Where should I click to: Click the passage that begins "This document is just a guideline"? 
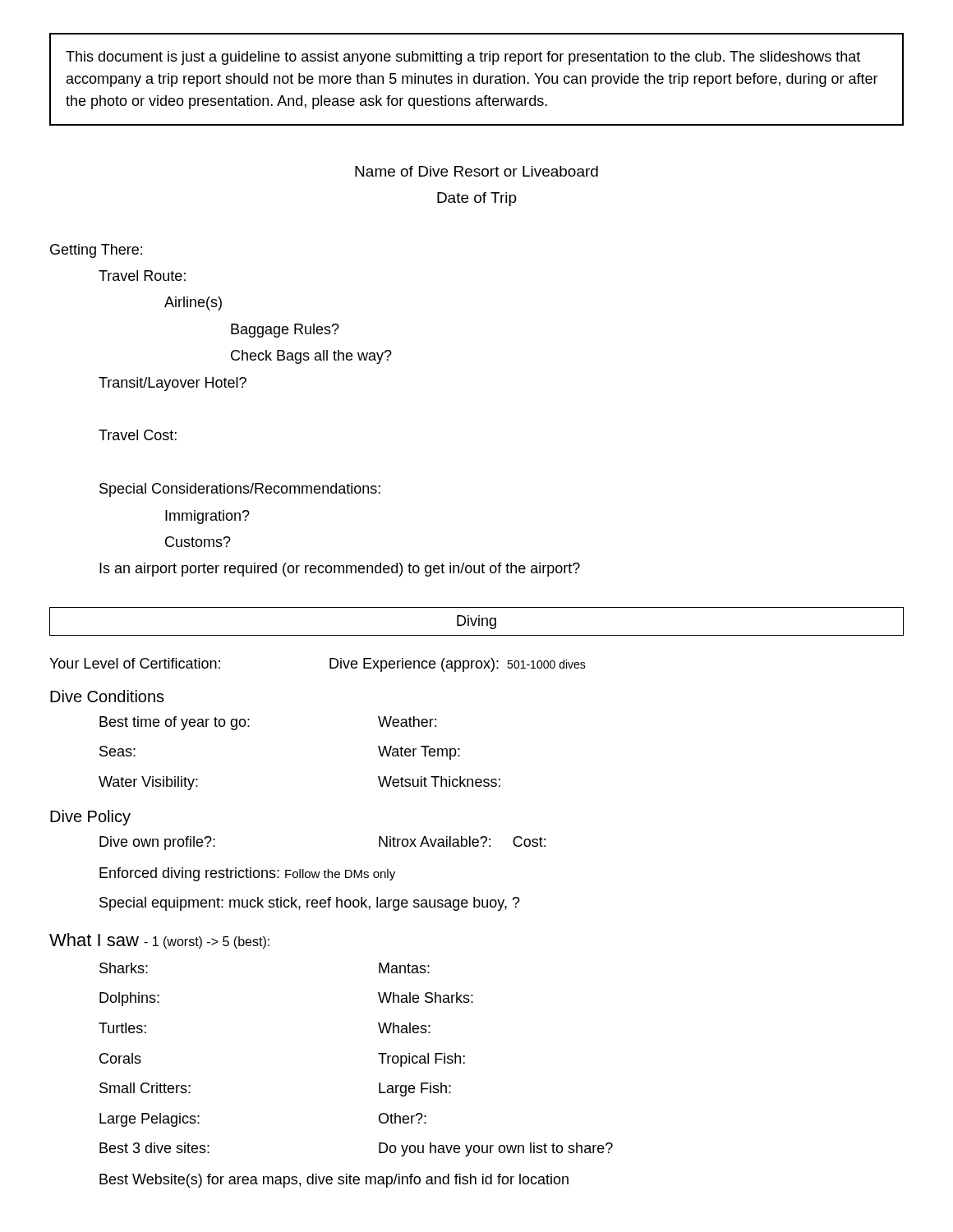tap(472, 79)
